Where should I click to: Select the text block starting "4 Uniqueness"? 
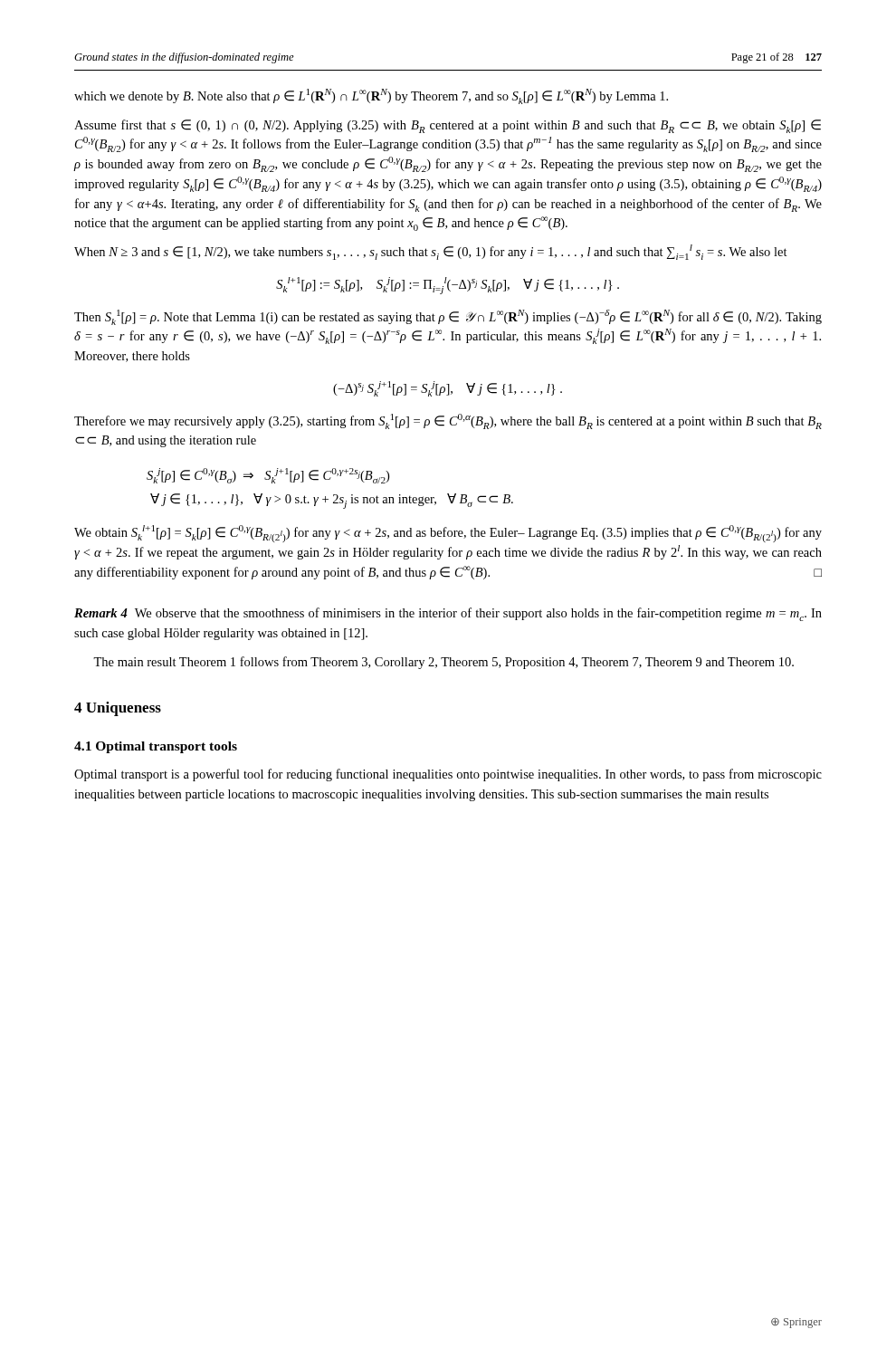pos(118,707)
